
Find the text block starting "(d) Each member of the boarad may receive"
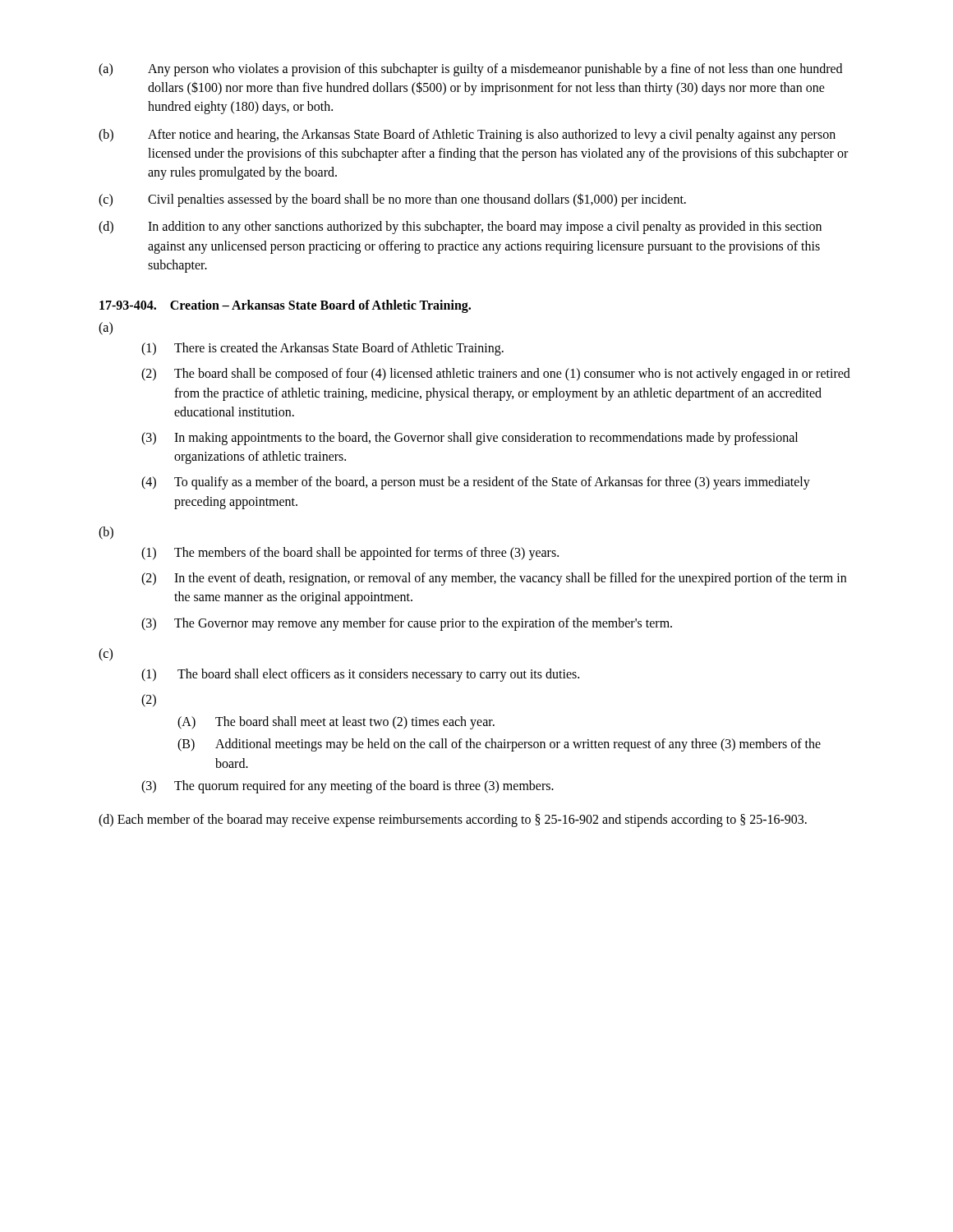pos(453,819)
